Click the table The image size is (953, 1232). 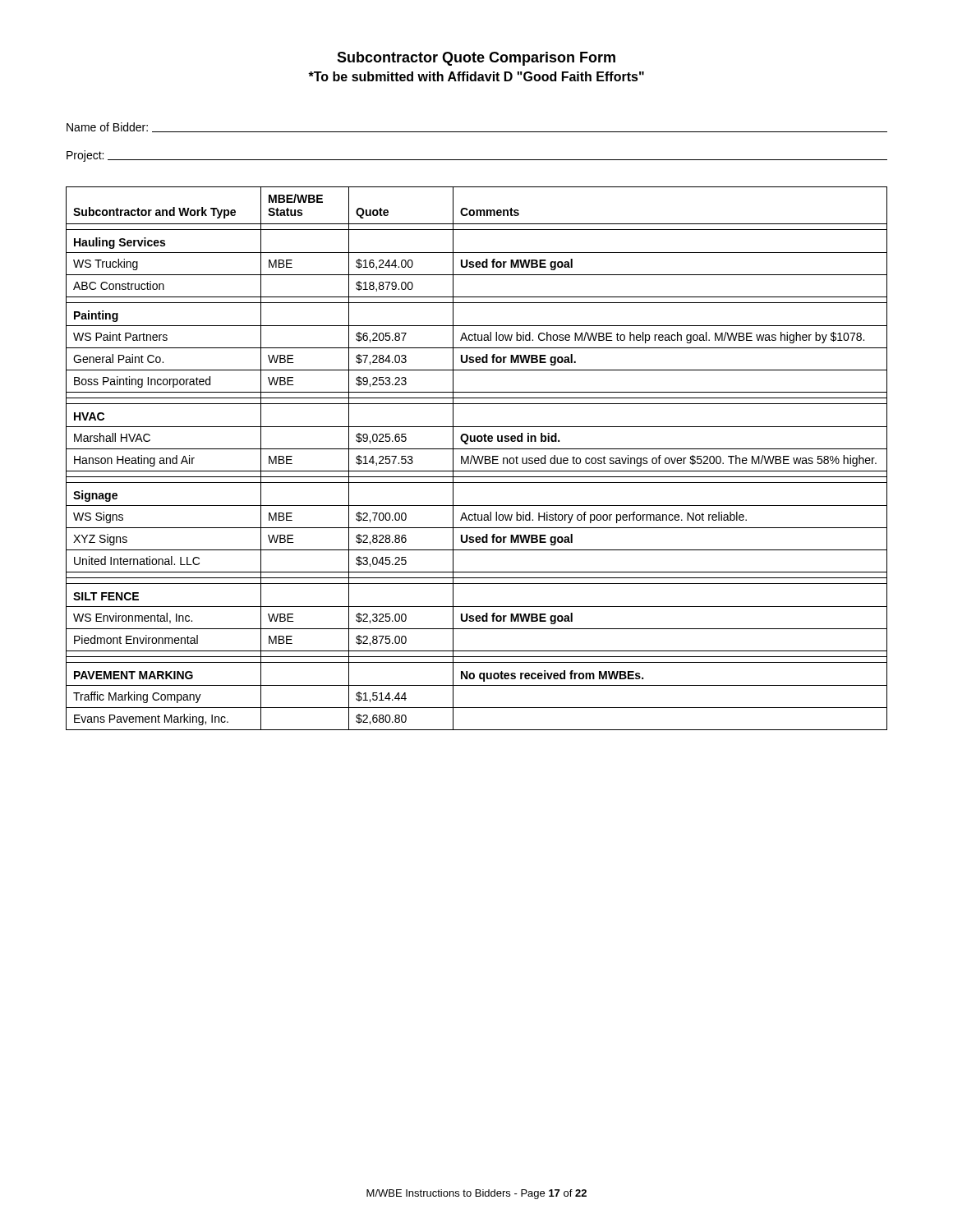point(476,458)
